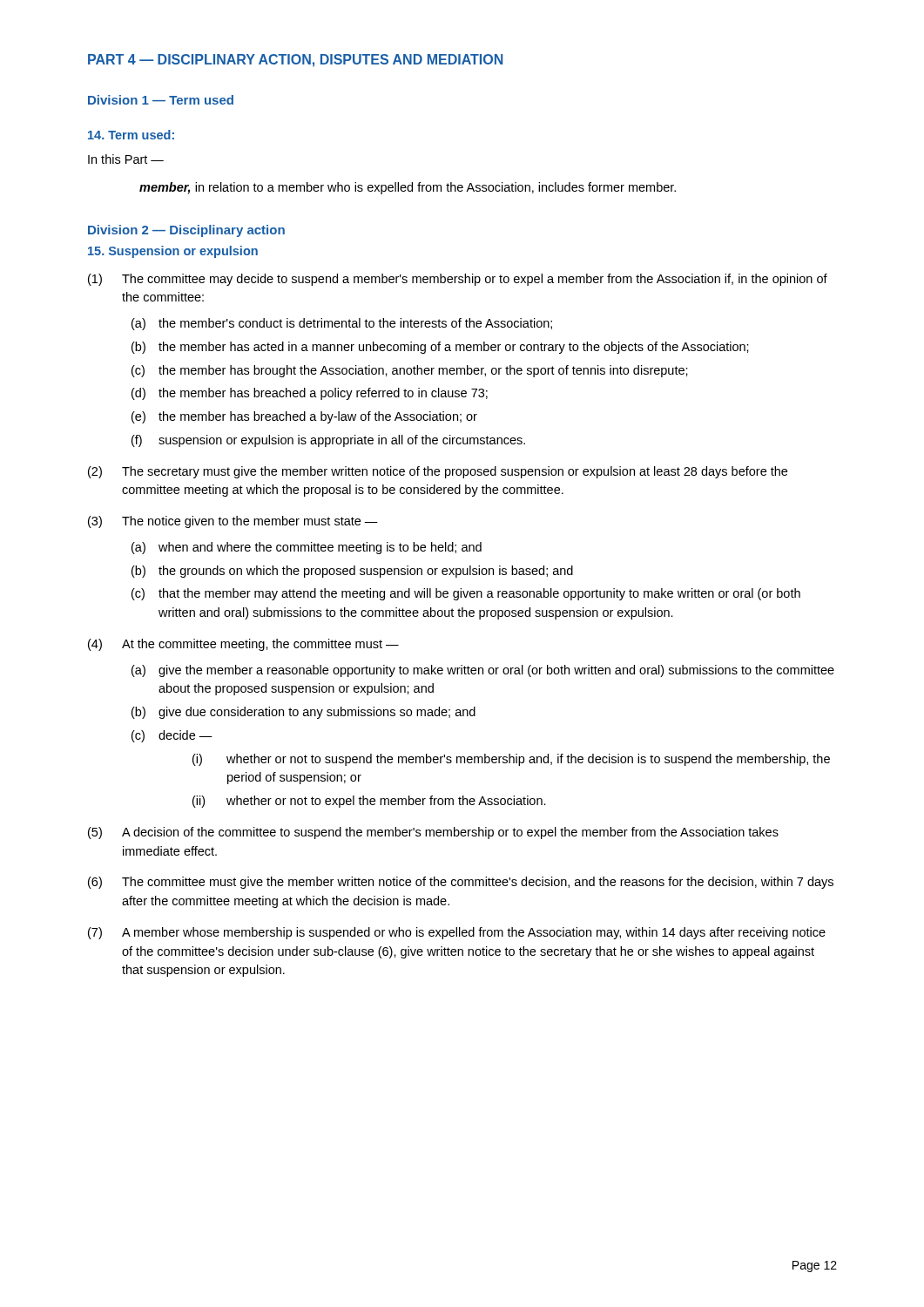
Task: Locate the text "(c) decide —"
Action: [x=172, y=736]
